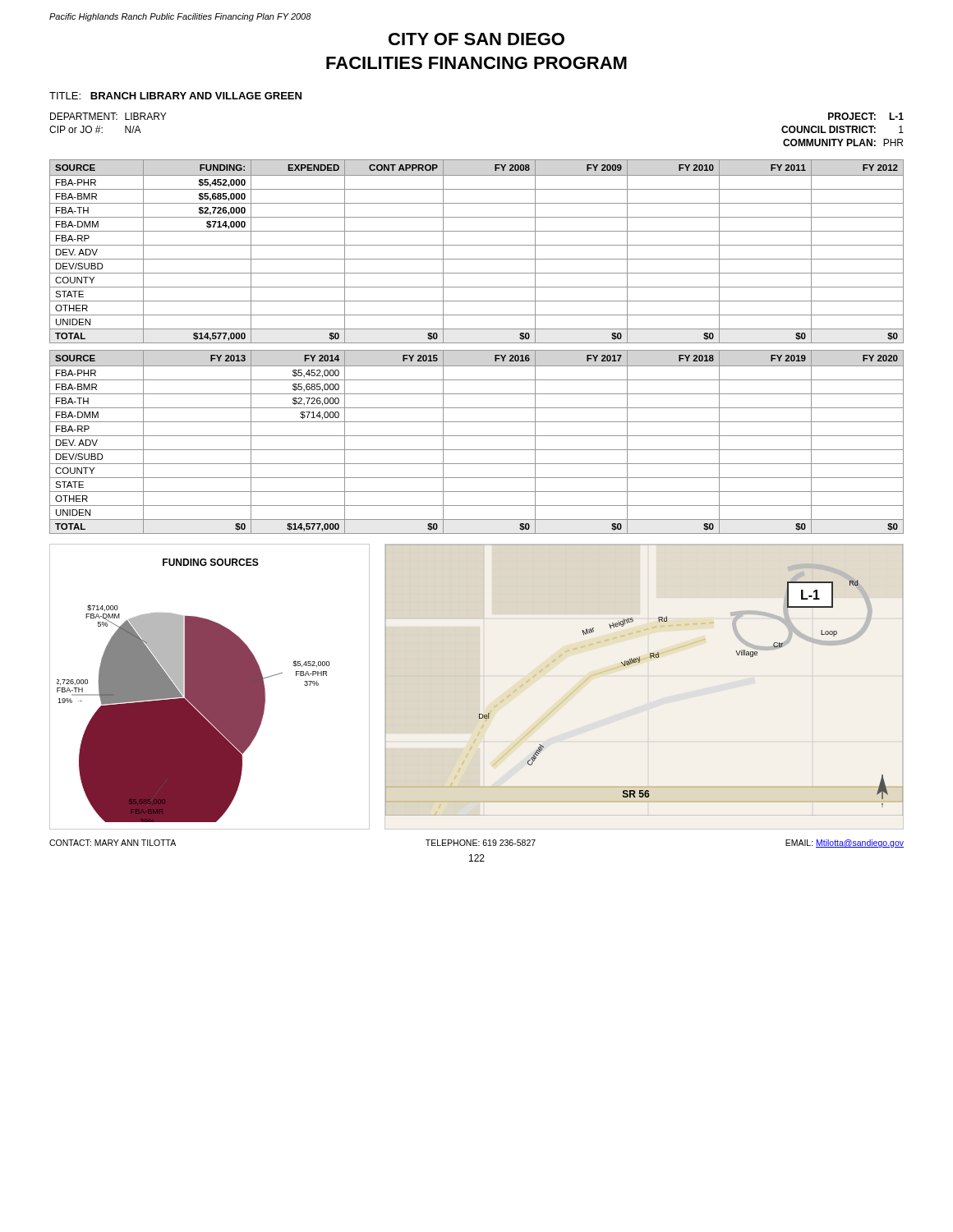
Task: Select the text block starting "DEPARTMENT: LIBRARY CIP or JO #: N/A"
Action: (x=106, y=116)
